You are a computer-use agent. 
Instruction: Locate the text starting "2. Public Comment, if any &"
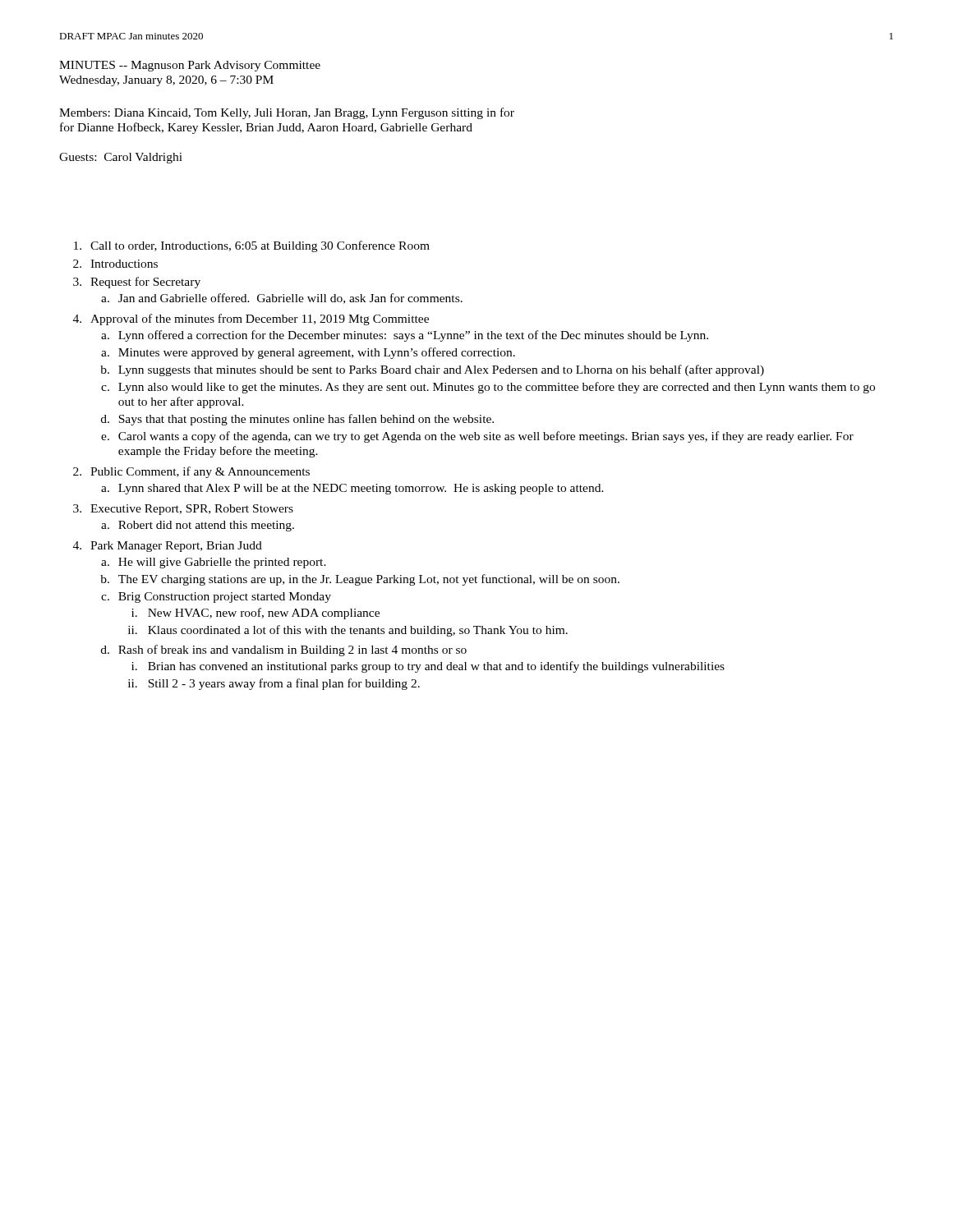click(476, 481)
